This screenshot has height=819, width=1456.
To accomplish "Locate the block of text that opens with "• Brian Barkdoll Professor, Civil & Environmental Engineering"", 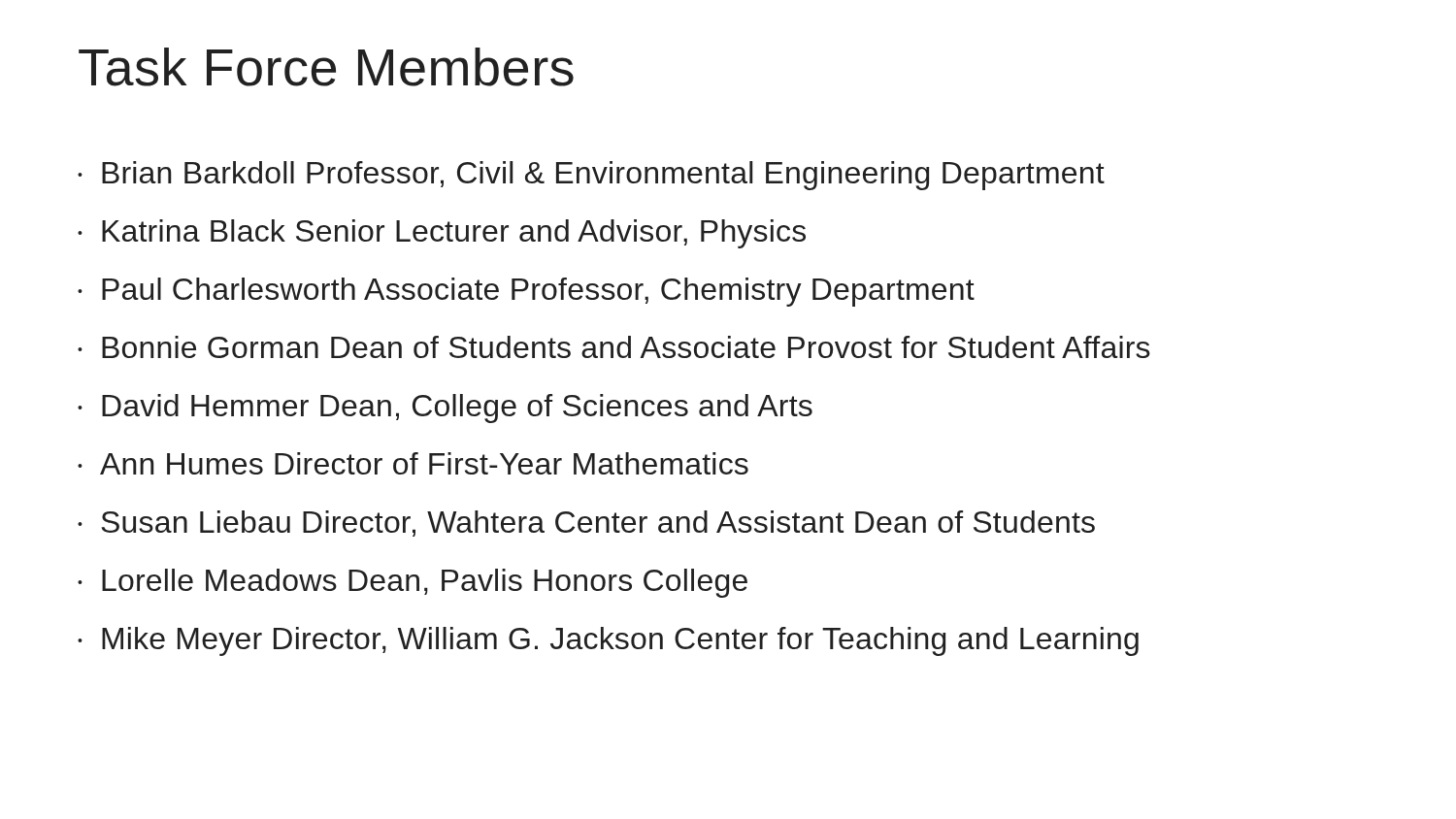I will point(591,173).
